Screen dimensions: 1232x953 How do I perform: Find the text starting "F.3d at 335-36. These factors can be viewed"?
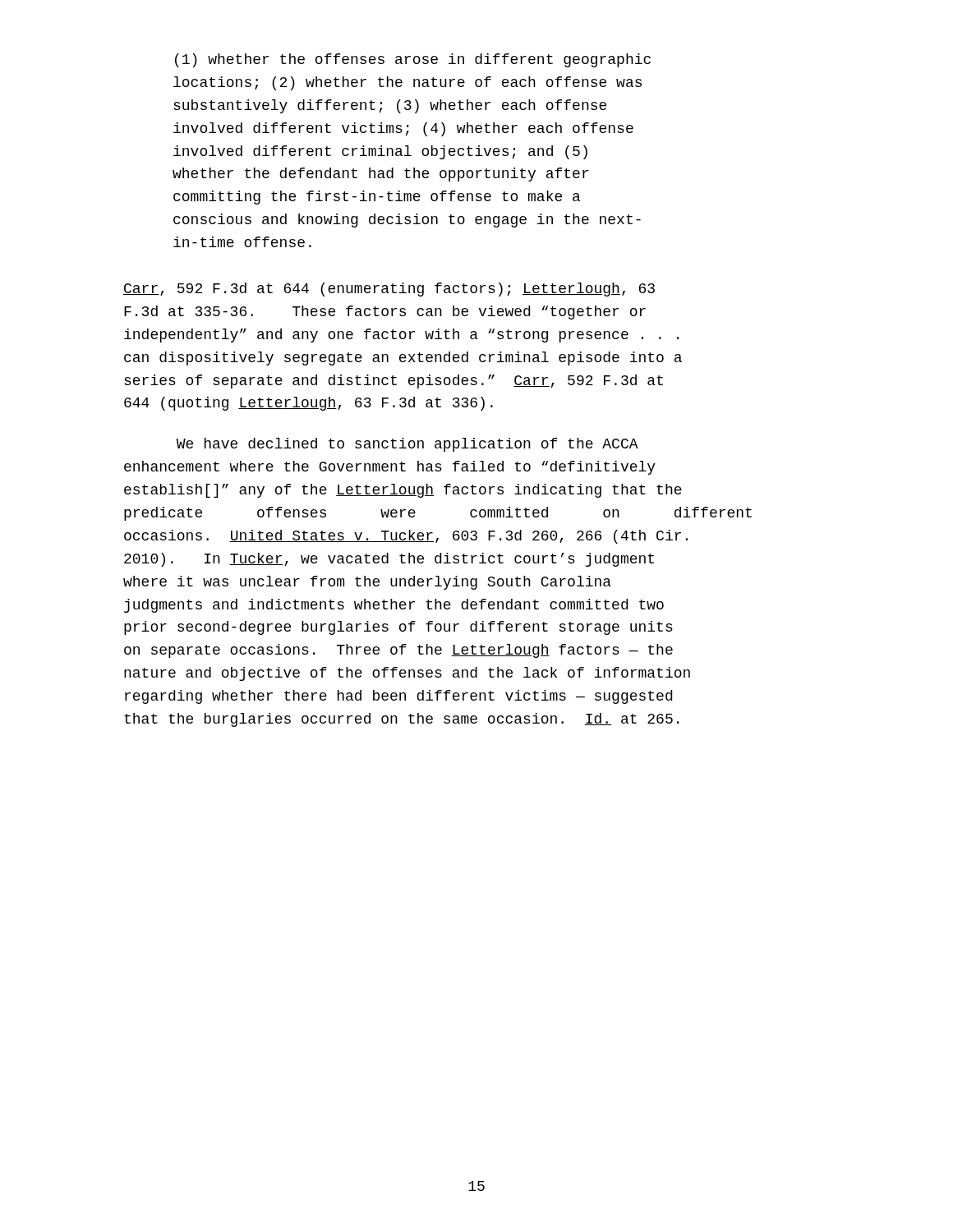(385, 312)
